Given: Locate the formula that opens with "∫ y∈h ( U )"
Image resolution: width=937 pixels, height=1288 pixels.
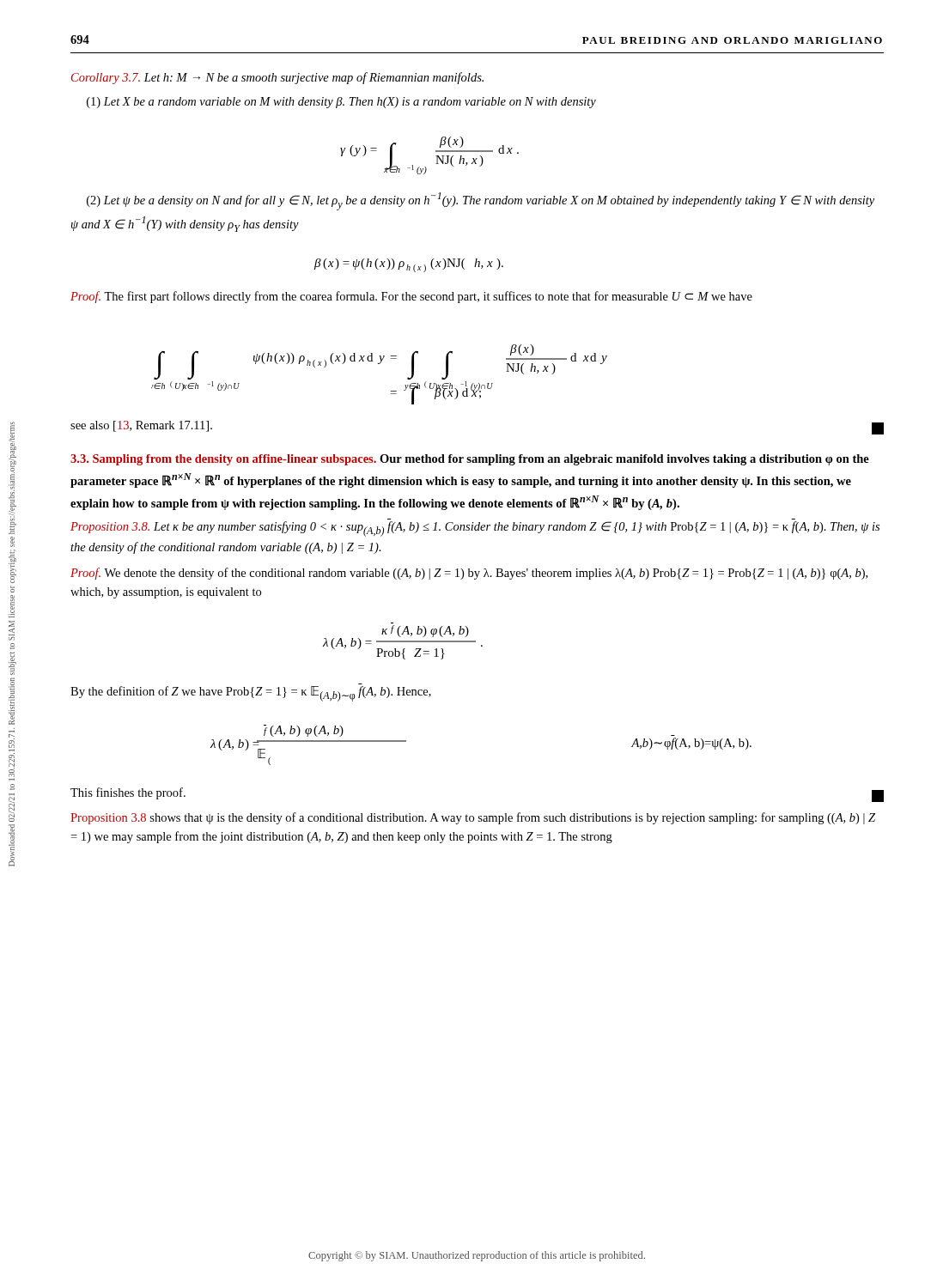Looking at the screenshot, I should pos(380,362).
